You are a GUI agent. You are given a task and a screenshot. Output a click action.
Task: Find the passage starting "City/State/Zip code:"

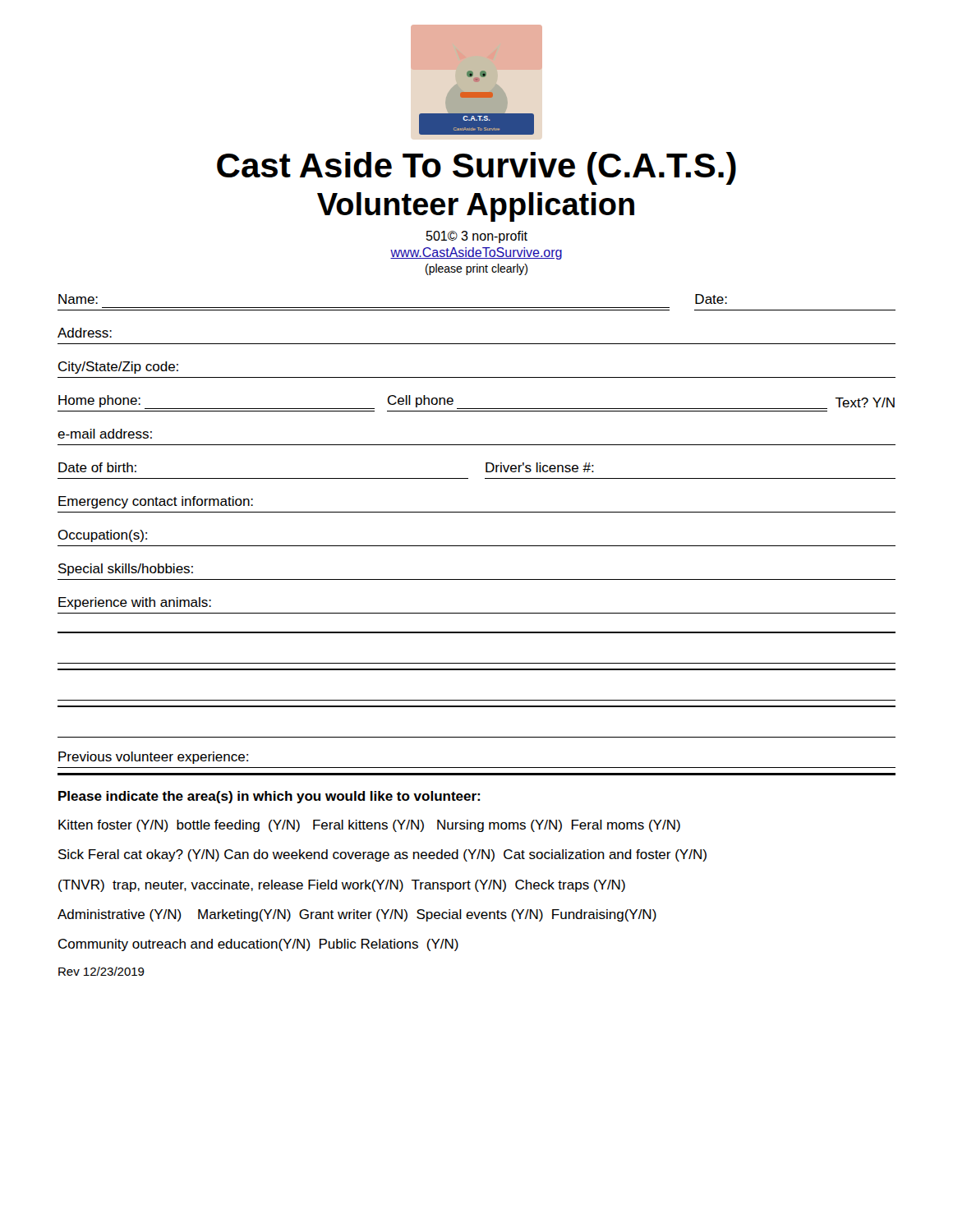(118, 367)
